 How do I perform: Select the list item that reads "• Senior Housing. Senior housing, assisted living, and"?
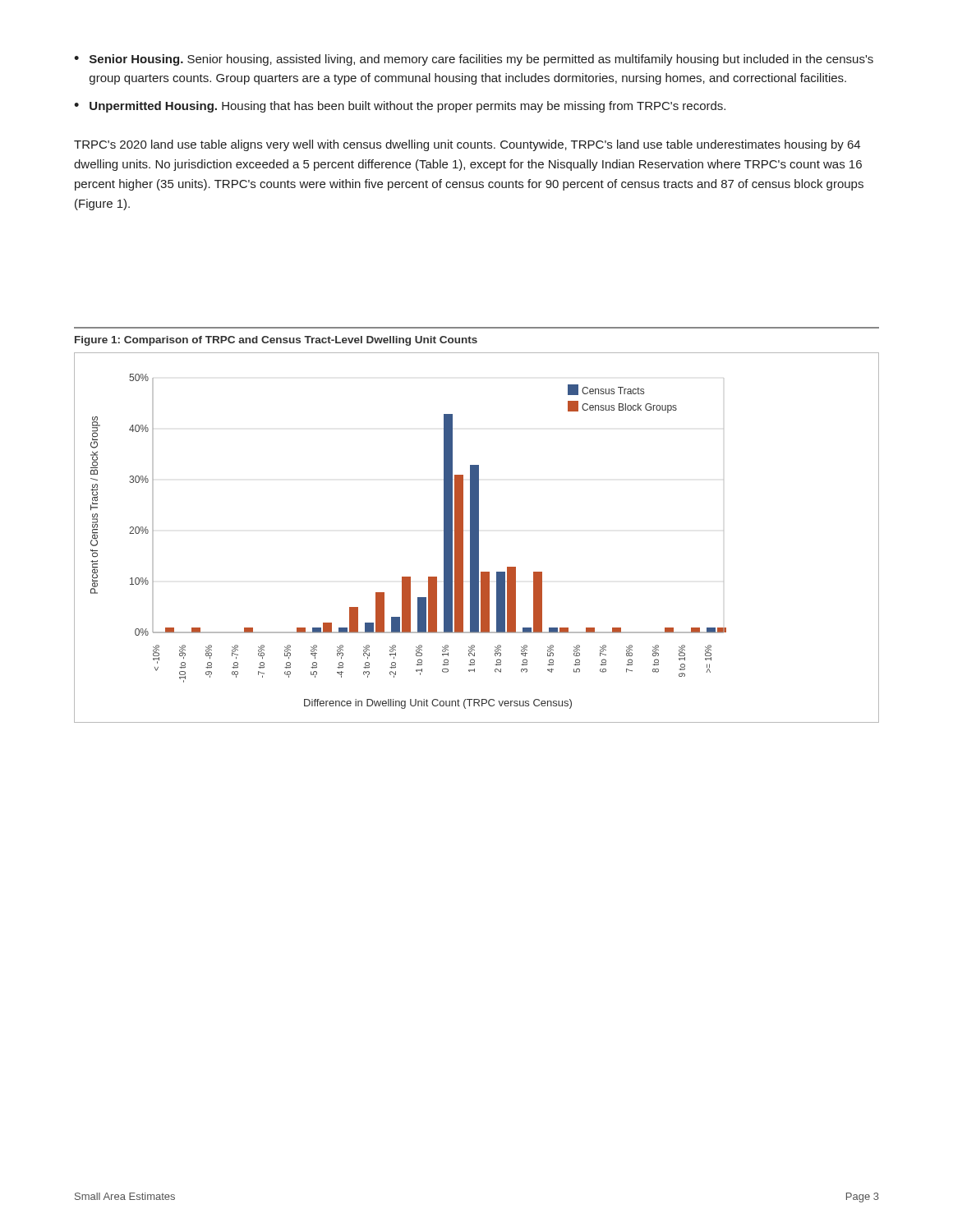tap(476, 68)
